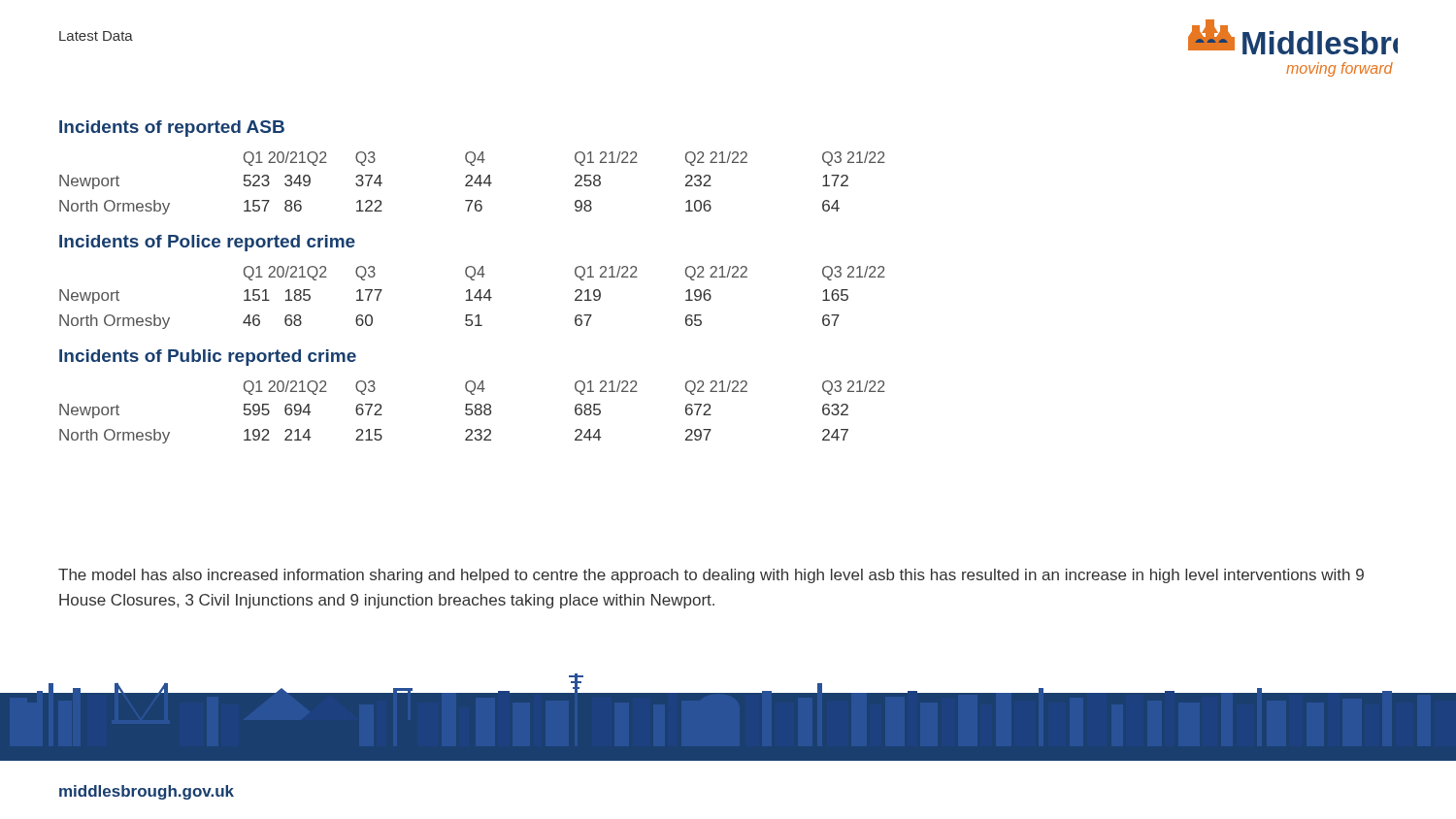1456x819 pixels.
Task: Select the table that reads "151 185"
Action: (x=728, y=296)
